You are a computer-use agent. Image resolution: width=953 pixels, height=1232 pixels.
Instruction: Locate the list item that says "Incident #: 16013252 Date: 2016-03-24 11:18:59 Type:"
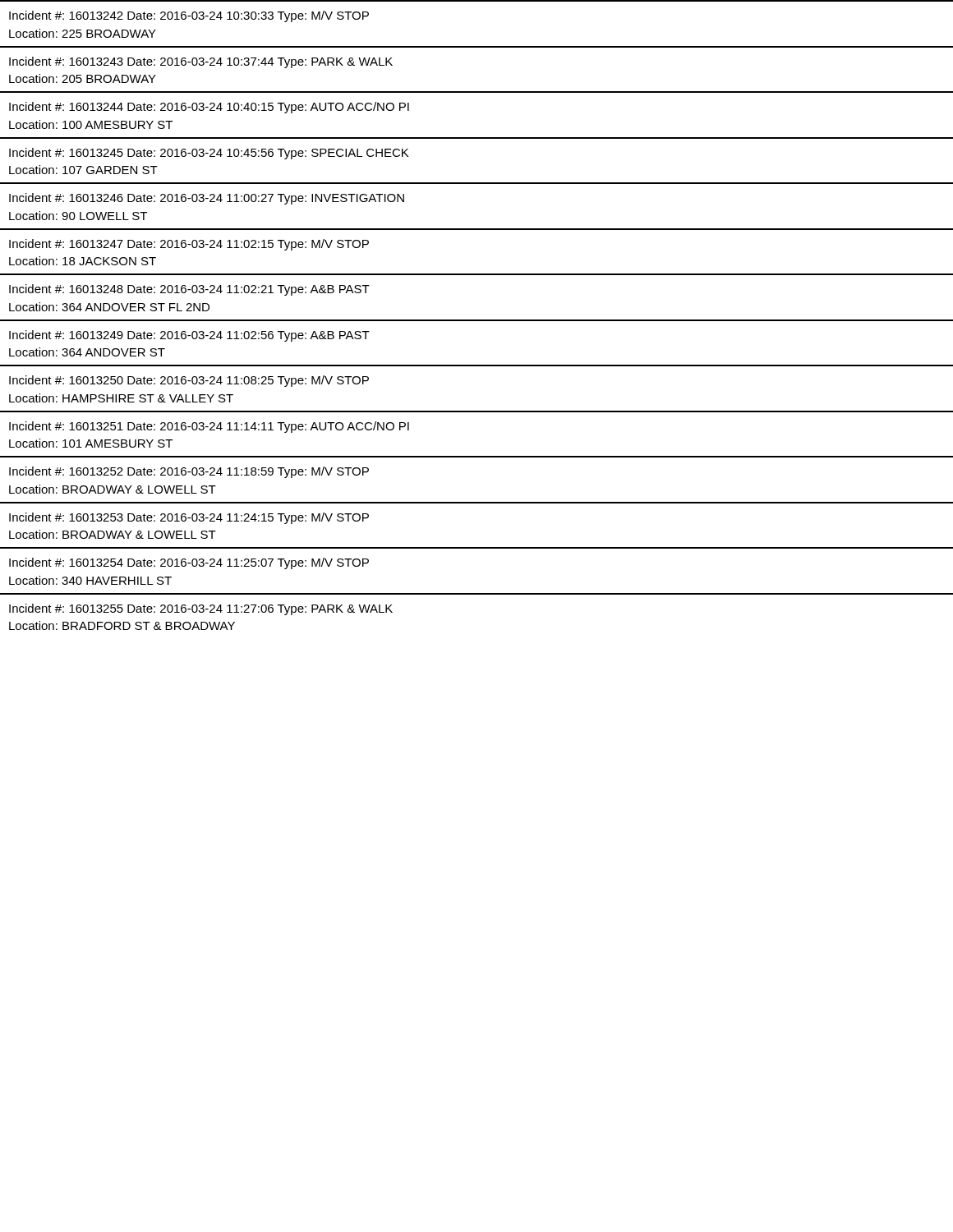point(189,472)
